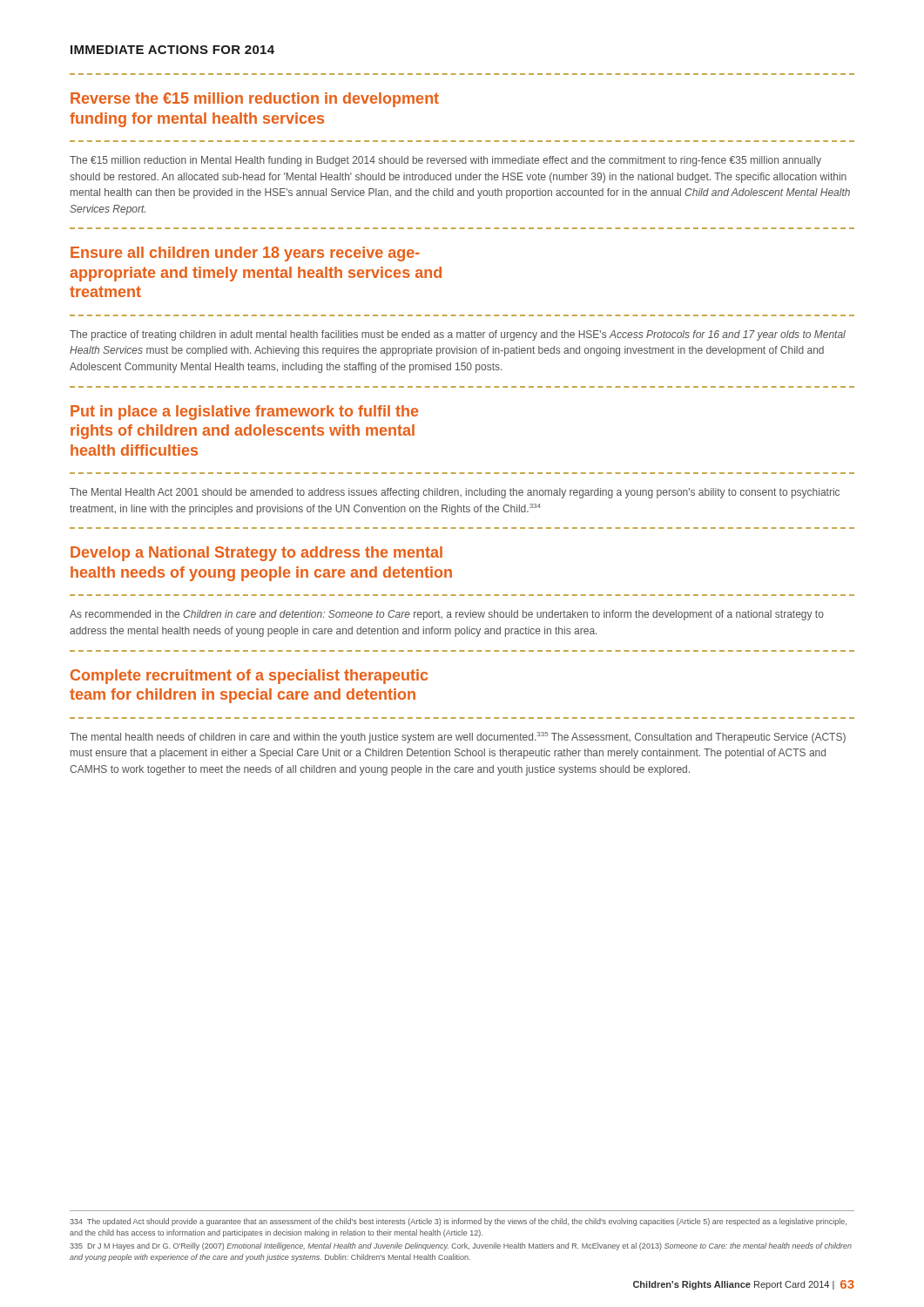
Task: Click on the element starting "Immediate Actions for 2014"
Action: click(172, 49)
